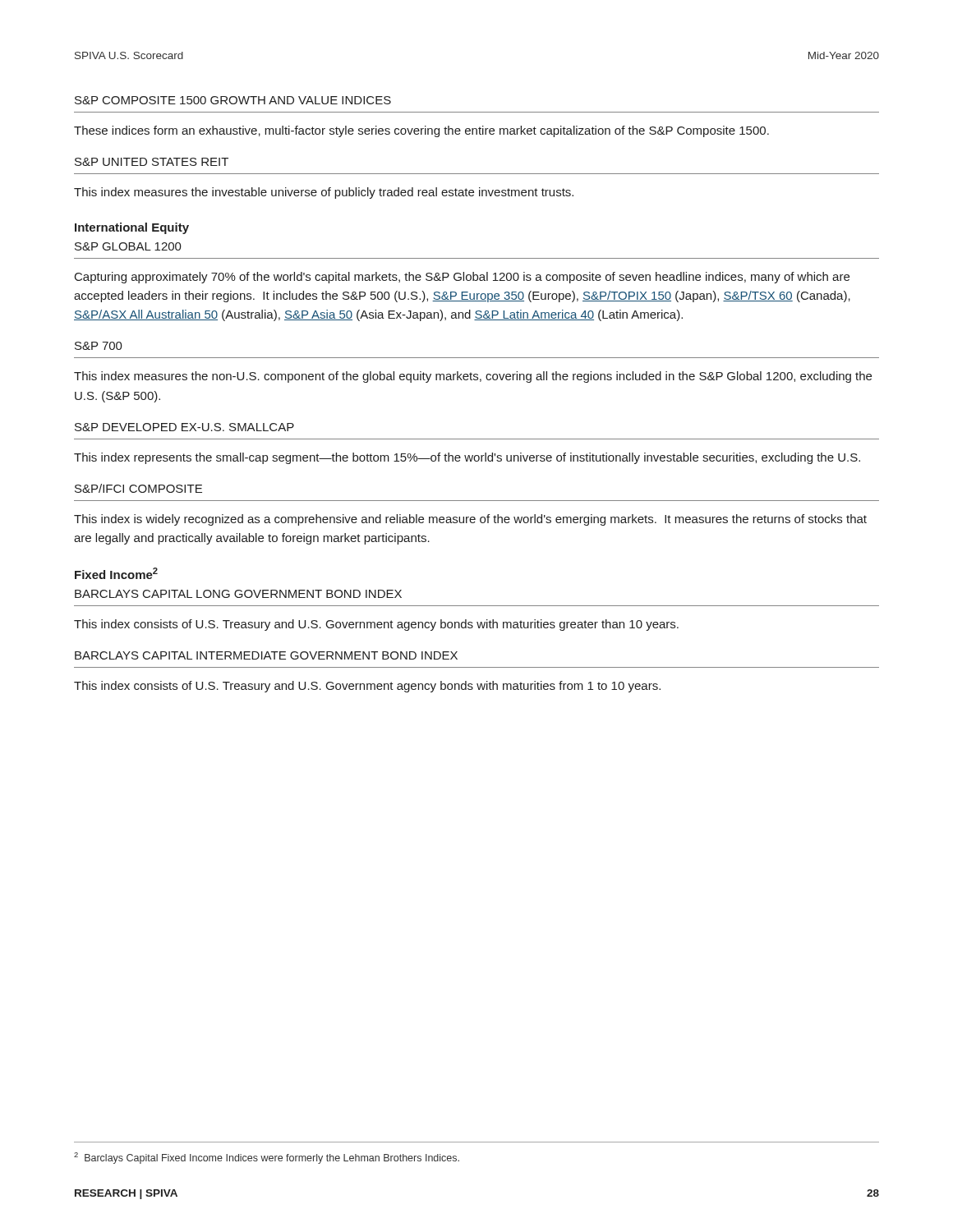953x1232 pixels.
Task: Locate the block of text that opens with "This index represents the small-cap segment—the bottom"
Action: coord(468,457)
